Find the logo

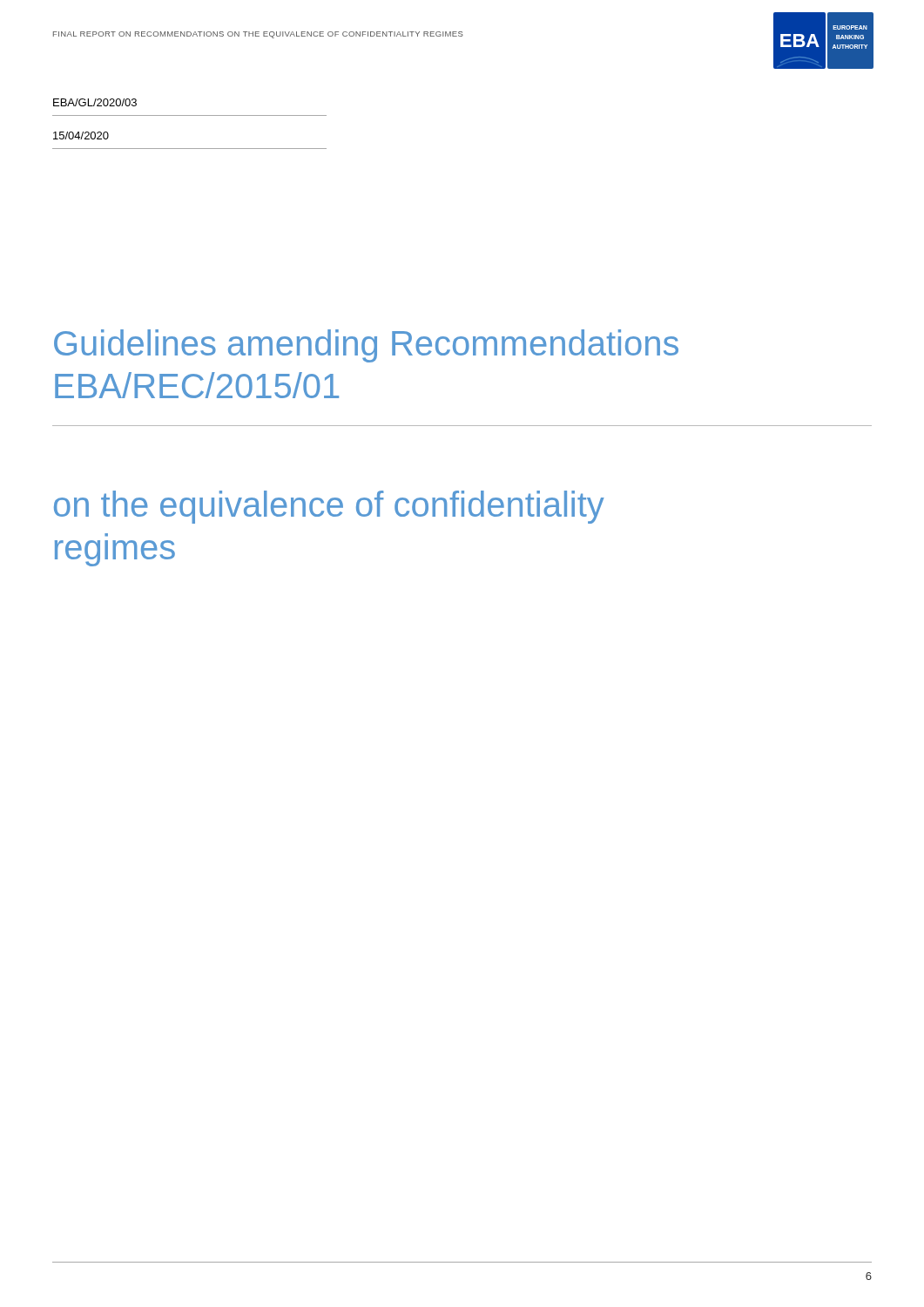coord(823,41)
